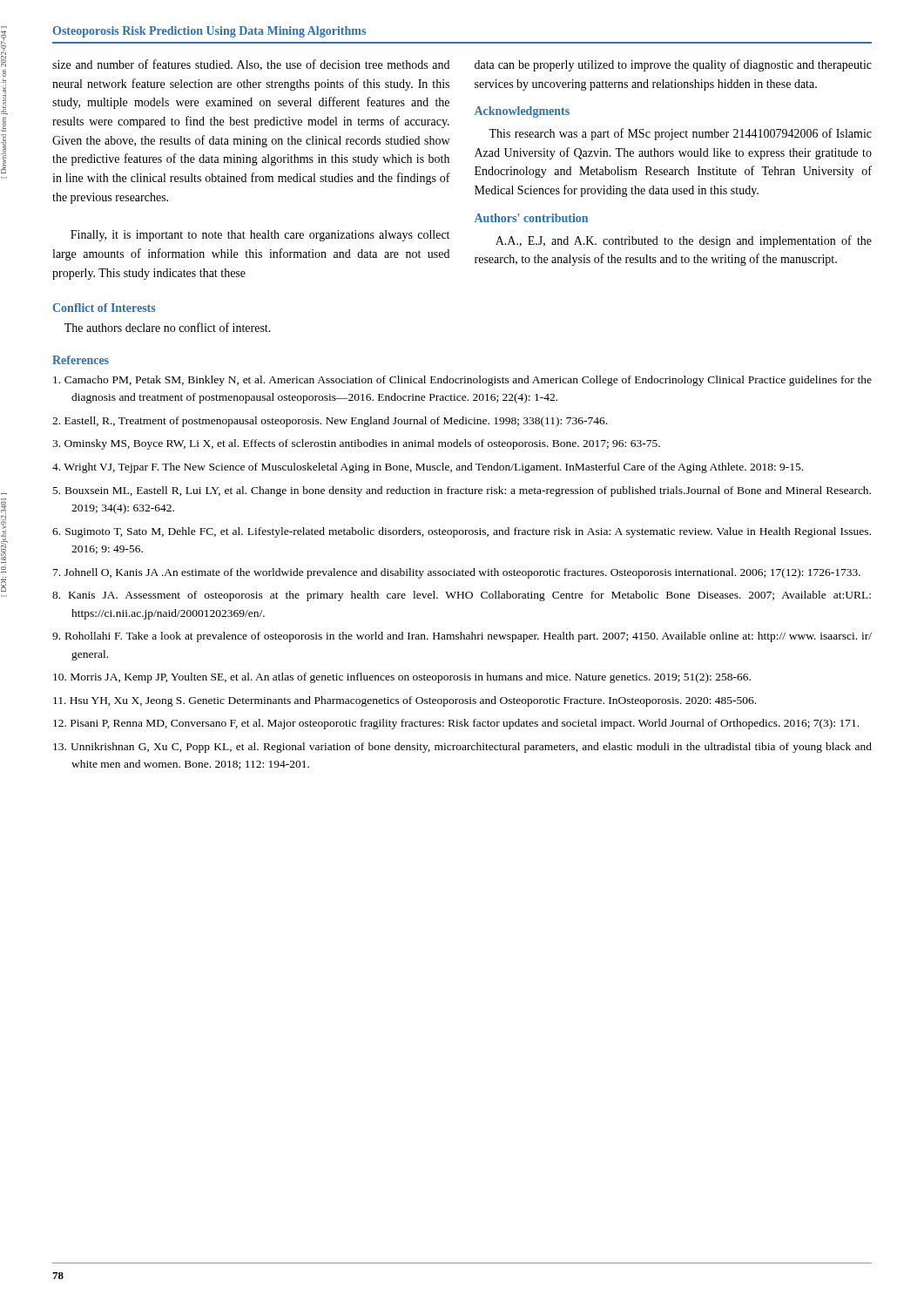
Task: Click on the list item containing "9. Rohollahi F. Take a look"
Action: click(462, 645)
